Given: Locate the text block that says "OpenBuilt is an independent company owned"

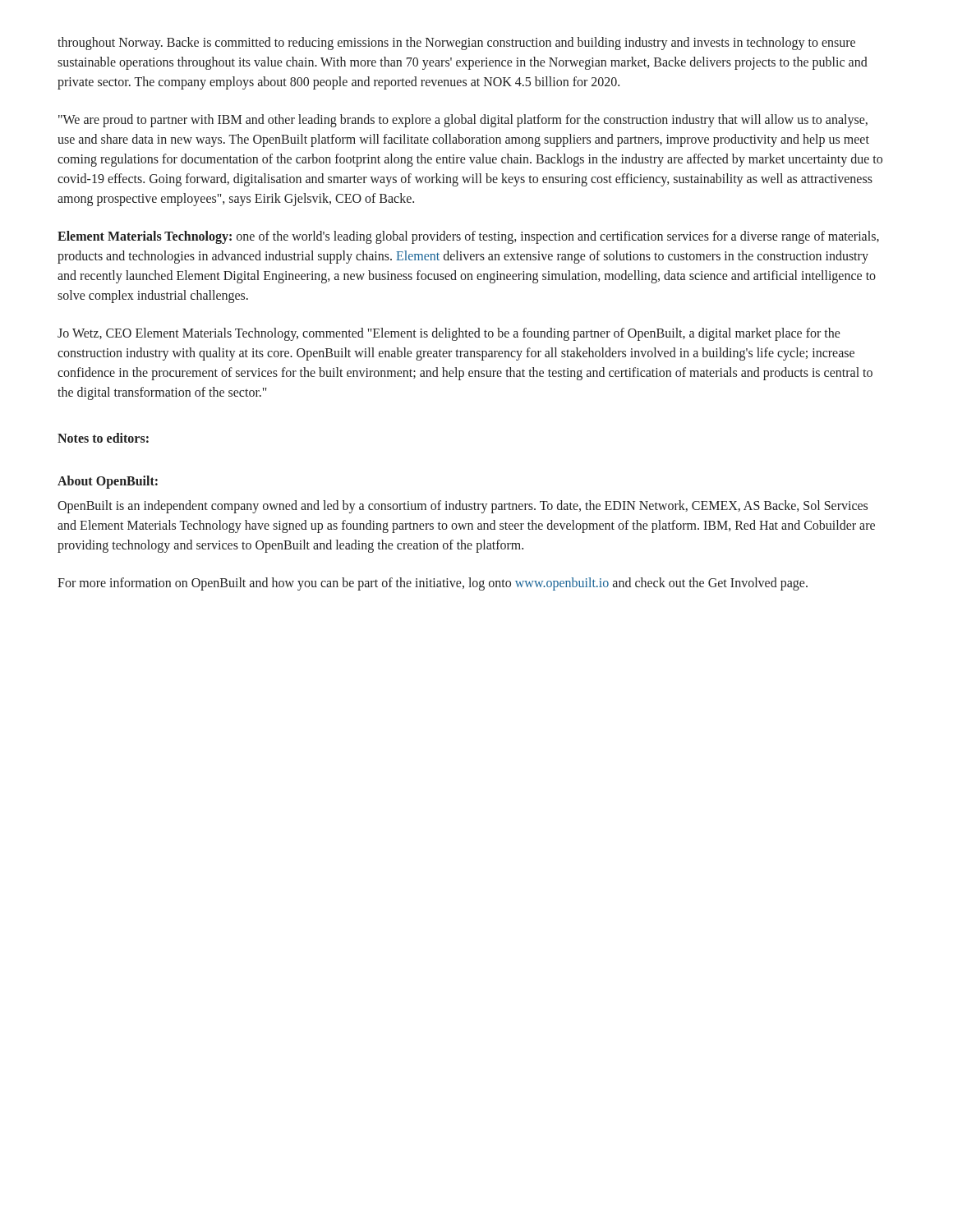Looking at the screenshot, I should (x=466, y=525).
